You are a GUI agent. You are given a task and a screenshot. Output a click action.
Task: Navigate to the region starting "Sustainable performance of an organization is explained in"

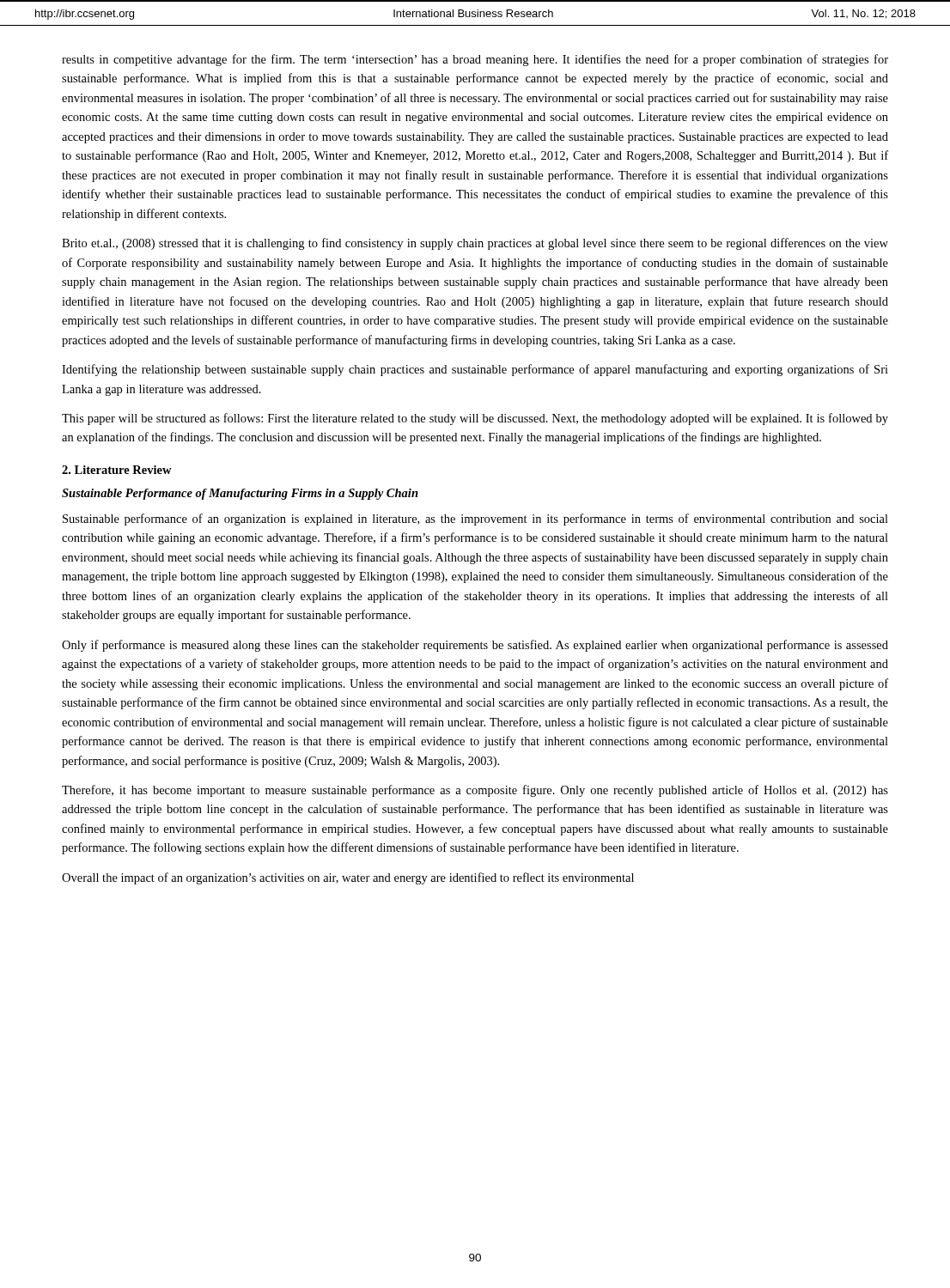475,567
